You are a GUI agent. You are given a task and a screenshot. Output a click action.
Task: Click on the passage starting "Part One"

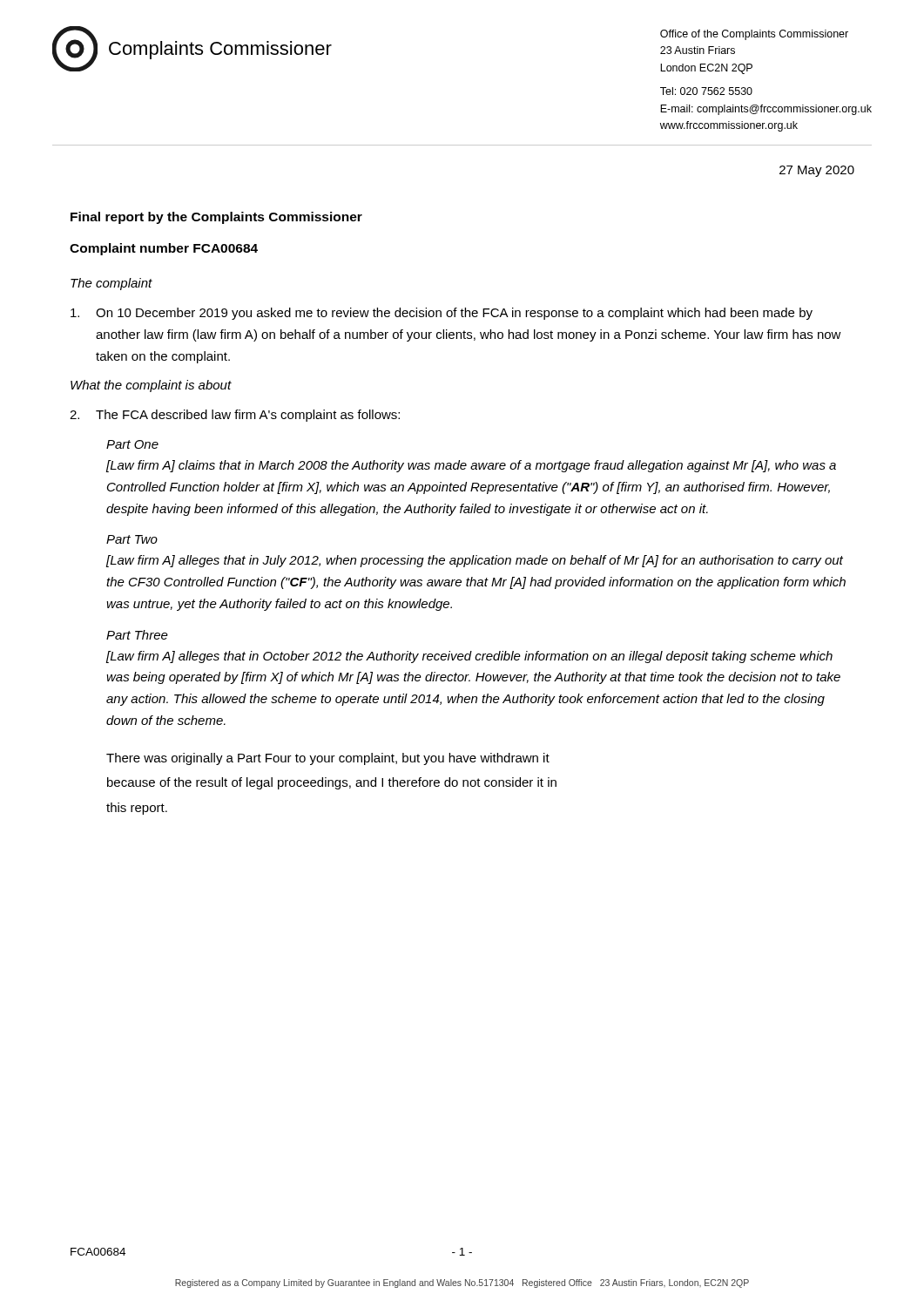pos(132,444)
